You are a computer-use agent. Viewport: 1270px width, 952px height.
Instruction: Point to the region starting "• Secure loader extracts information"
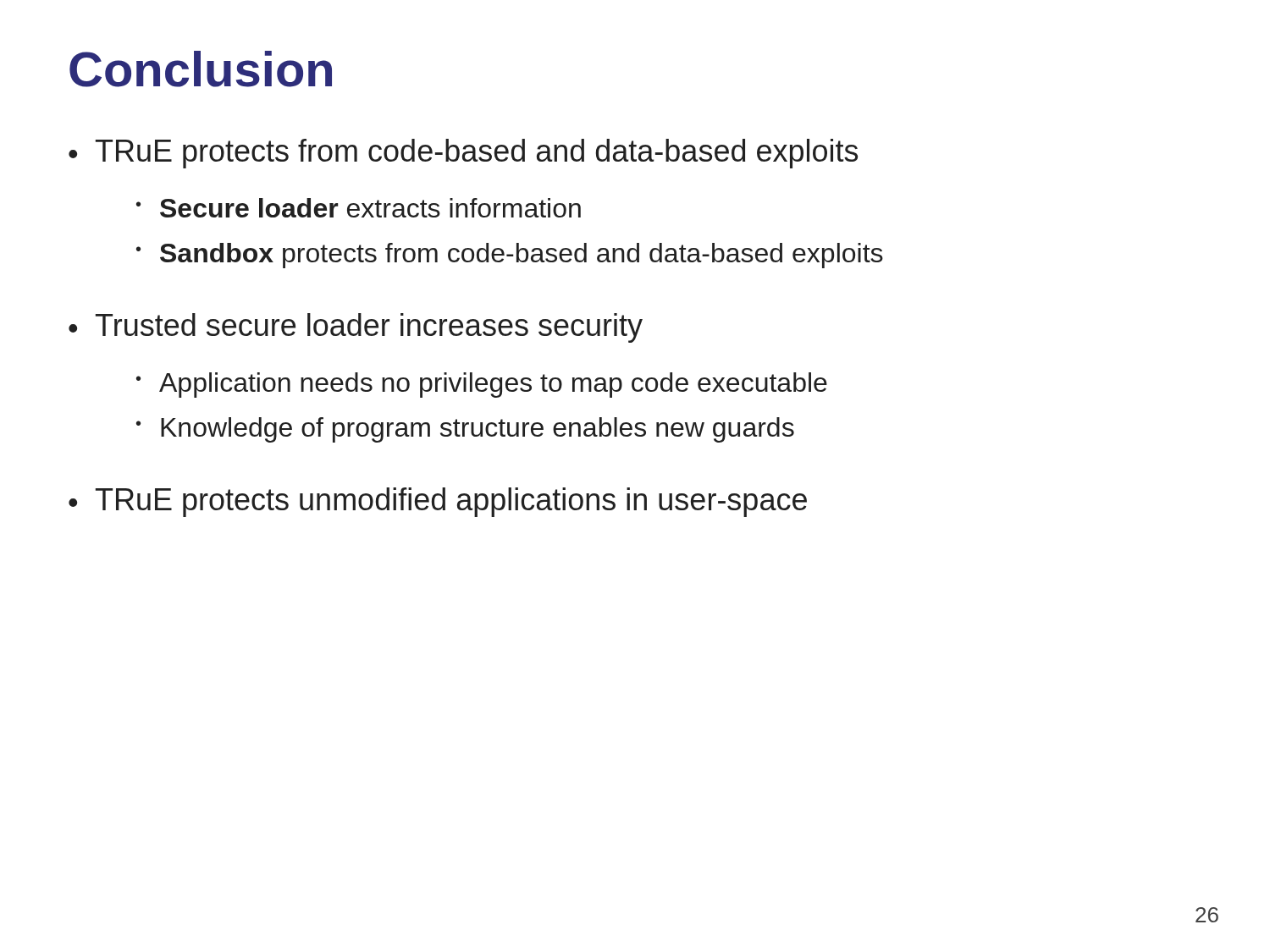point(359,208)
